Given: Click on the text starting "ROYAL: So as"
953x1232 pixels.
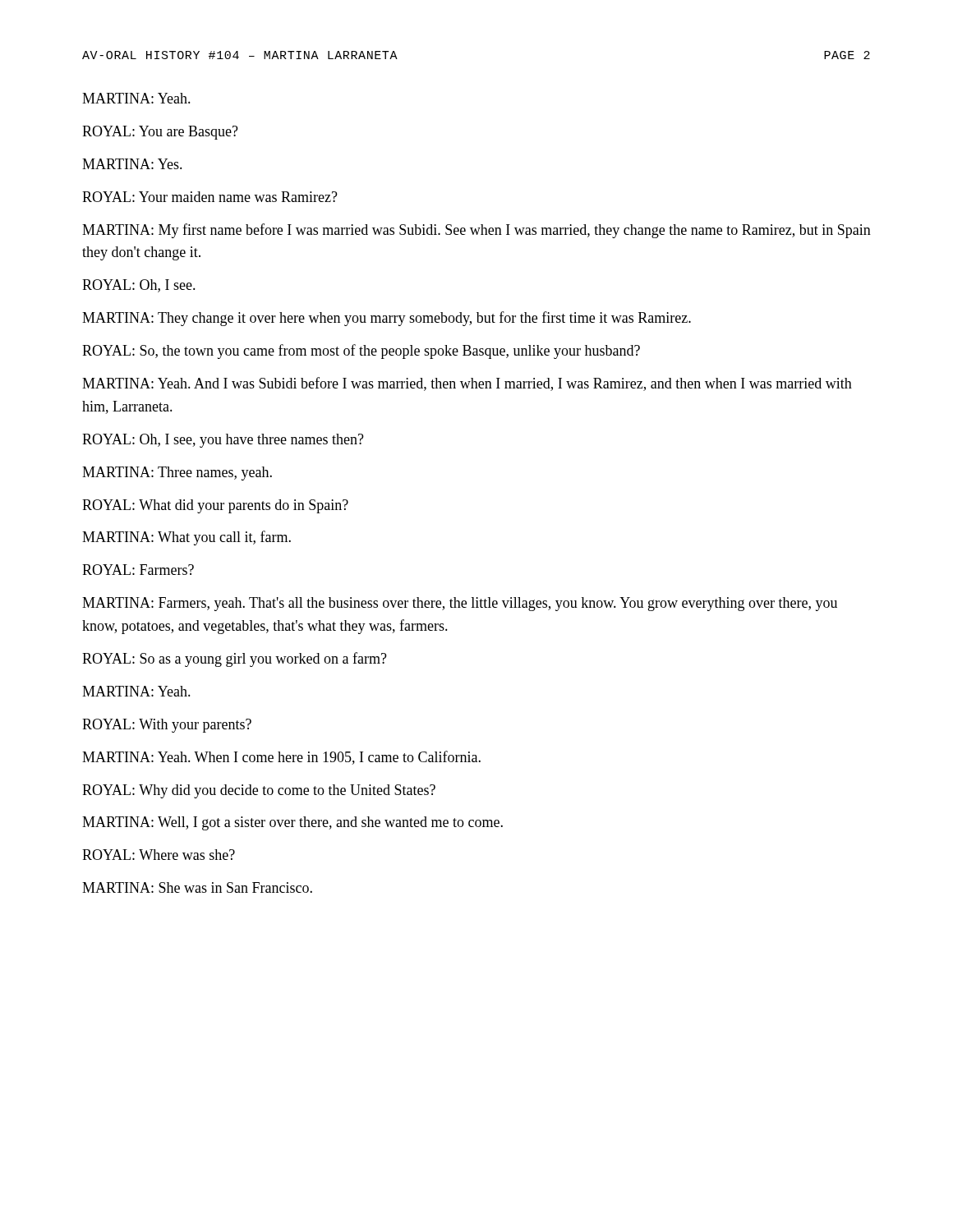Looking at the screenshot, I should point(235,659).
